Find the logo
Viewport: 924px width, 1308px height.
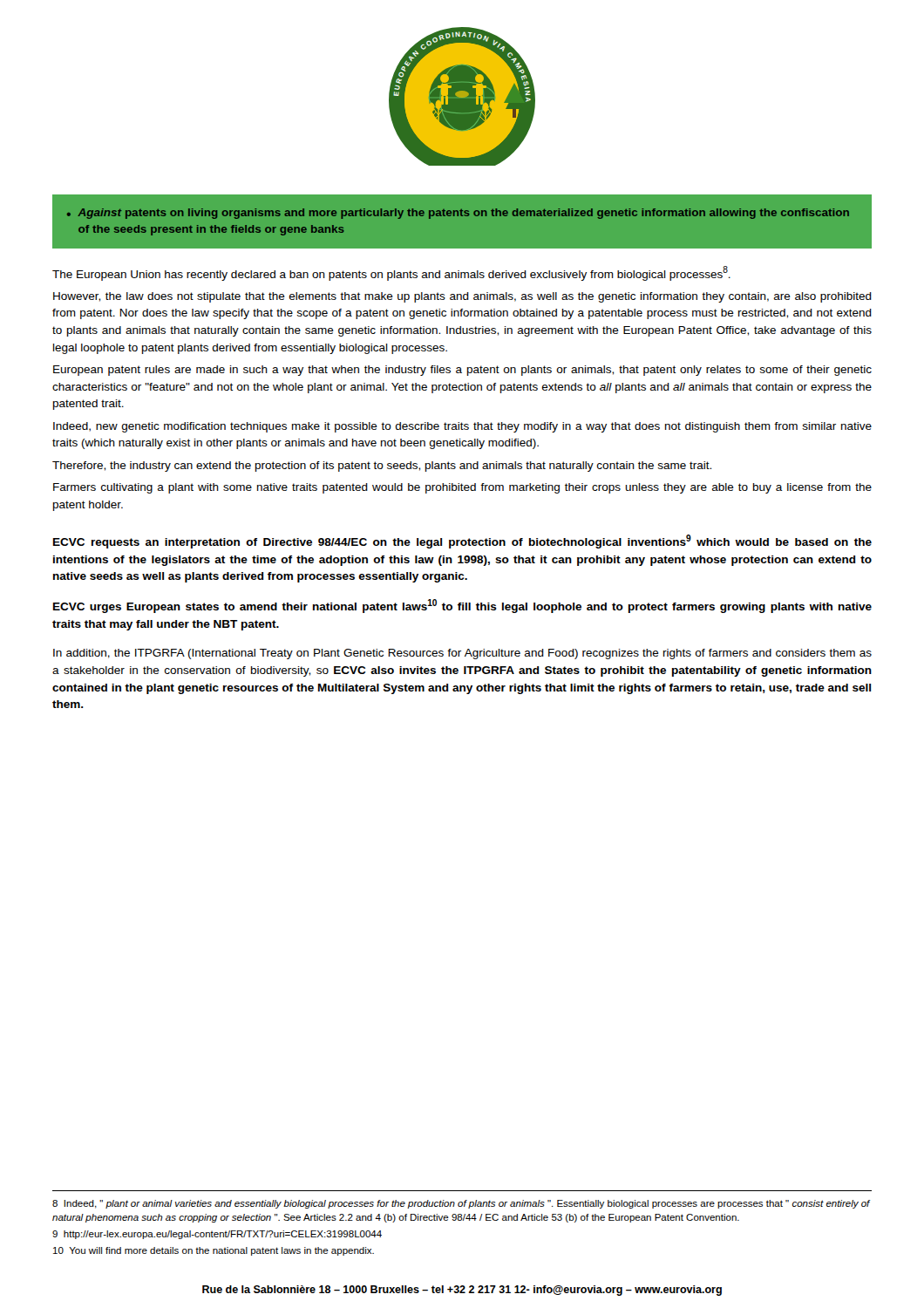(x=462, y=93)
